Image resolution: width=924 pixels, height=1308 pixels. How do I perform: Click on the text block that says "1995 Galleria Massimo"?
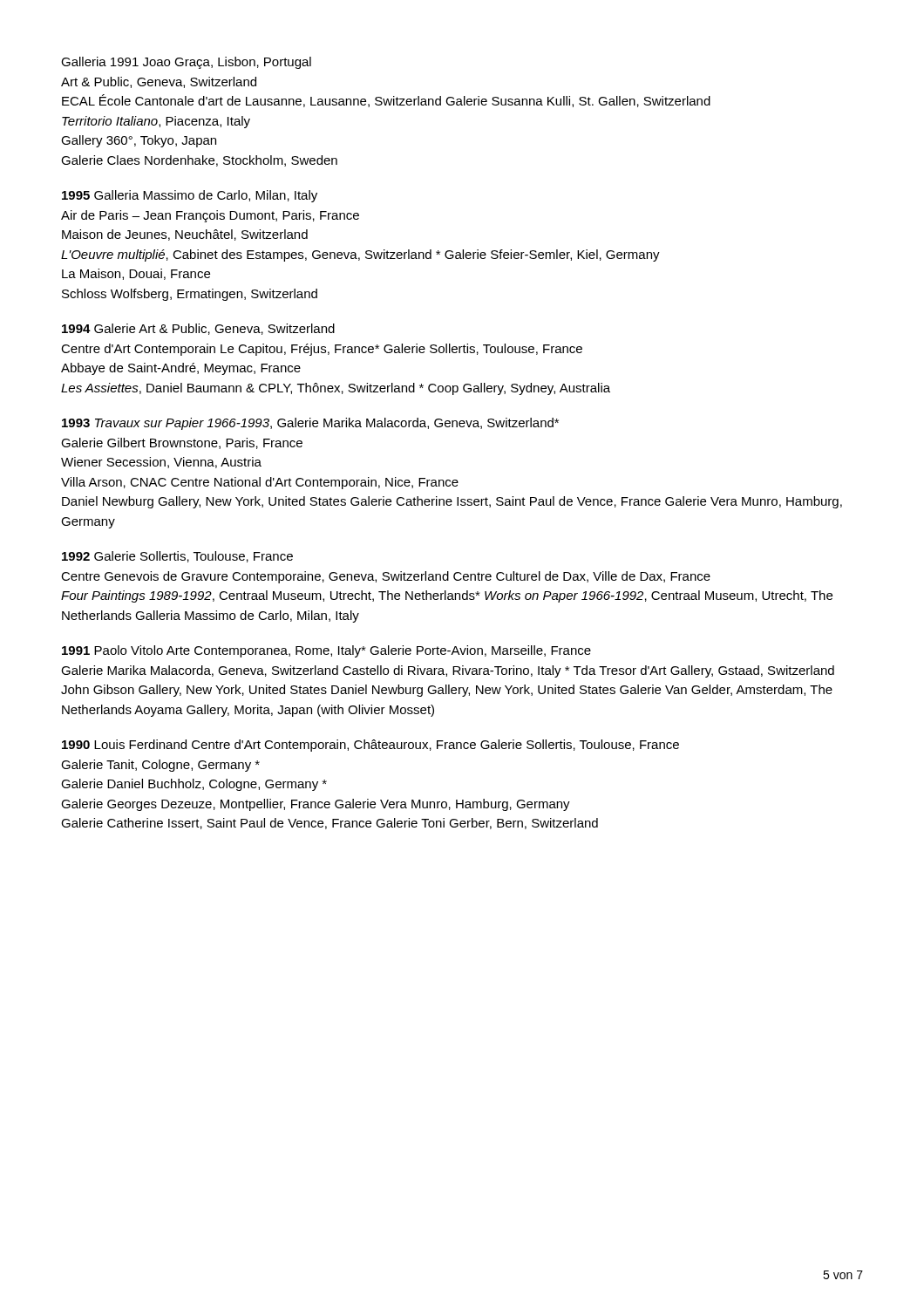click(x=360, y=244)
